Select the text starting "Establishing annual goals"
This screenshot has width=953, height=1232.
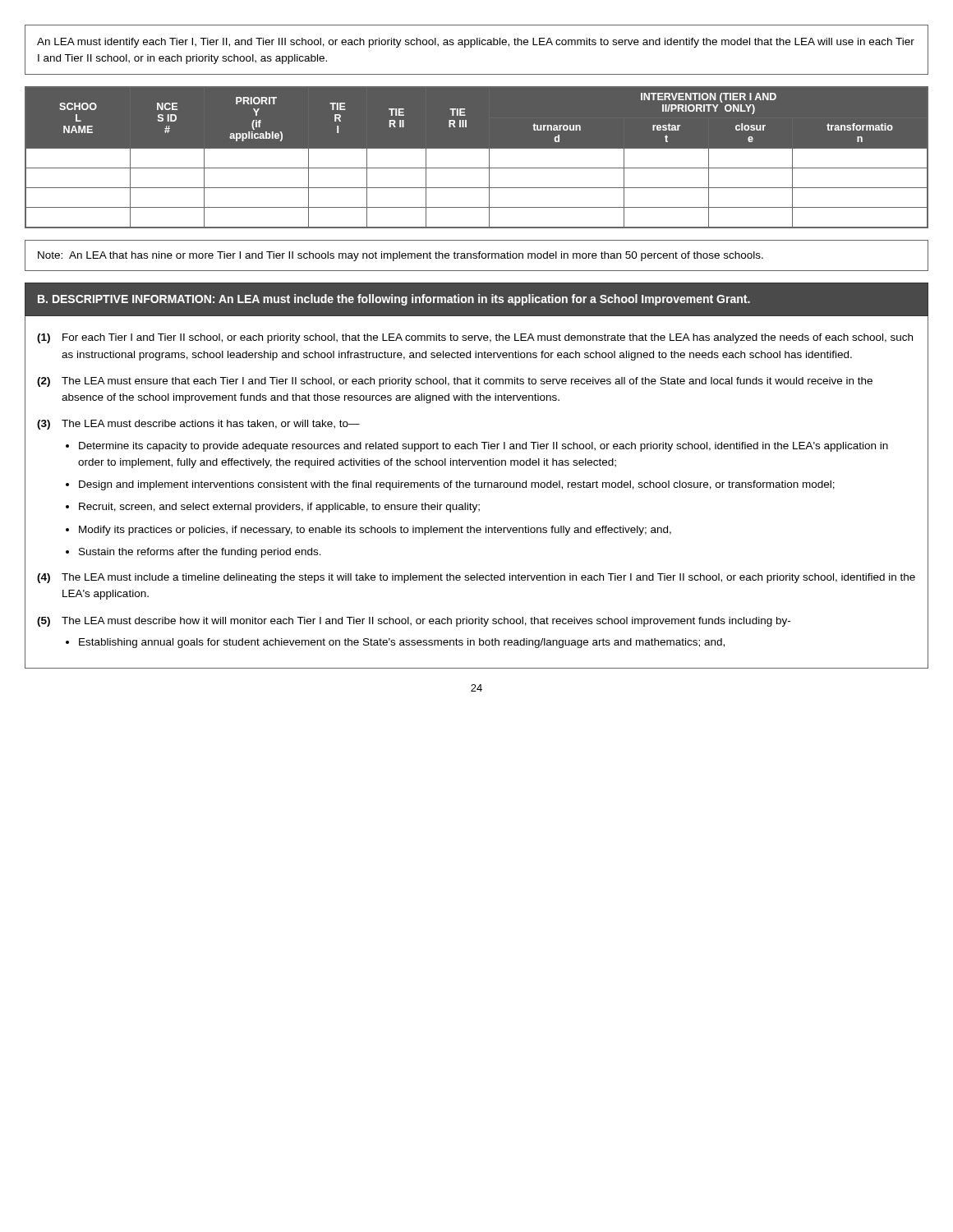[402, 642]
